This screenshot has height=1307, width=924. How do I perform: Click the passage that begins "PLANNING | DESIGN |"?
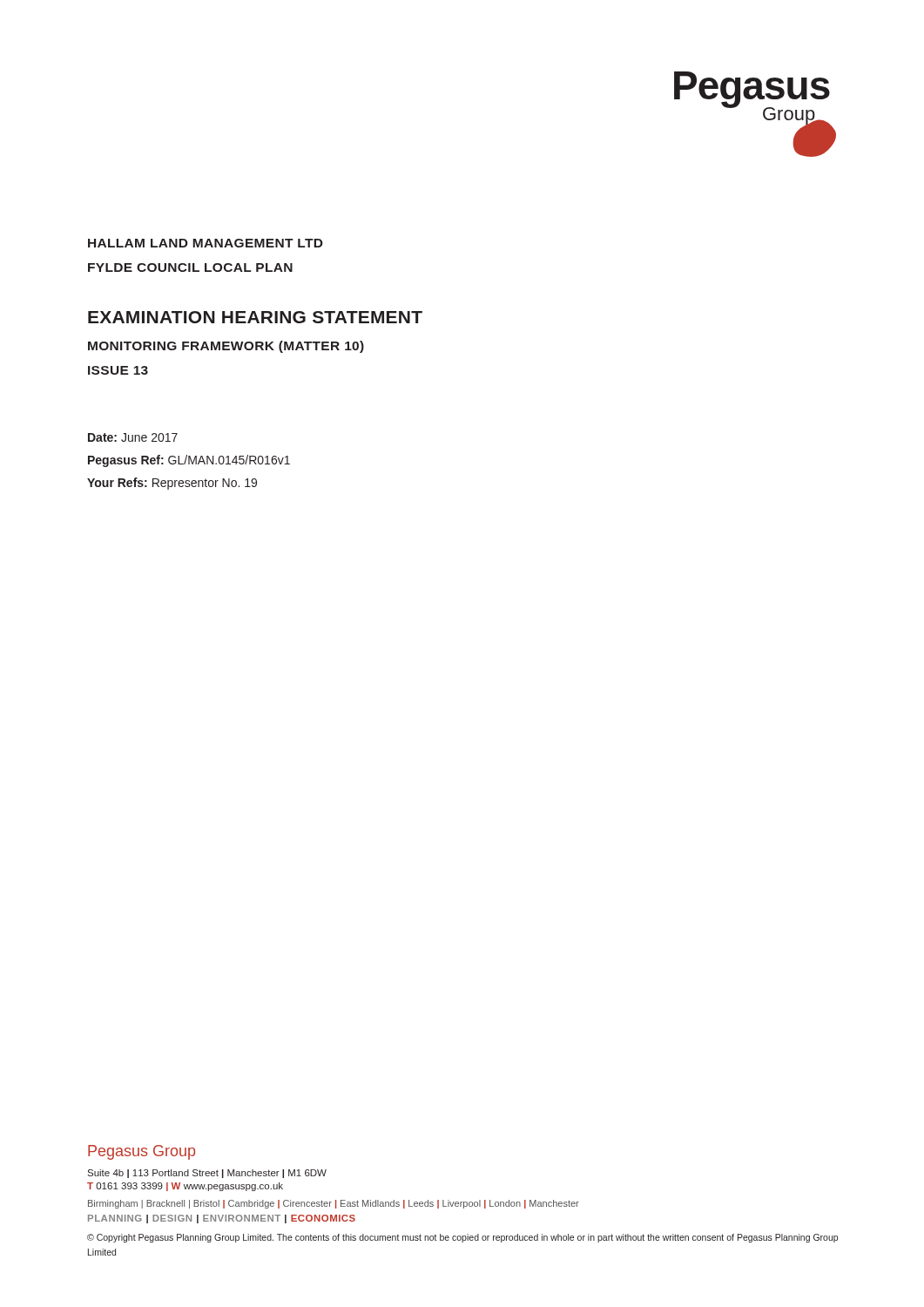(x=222, y=1219)
